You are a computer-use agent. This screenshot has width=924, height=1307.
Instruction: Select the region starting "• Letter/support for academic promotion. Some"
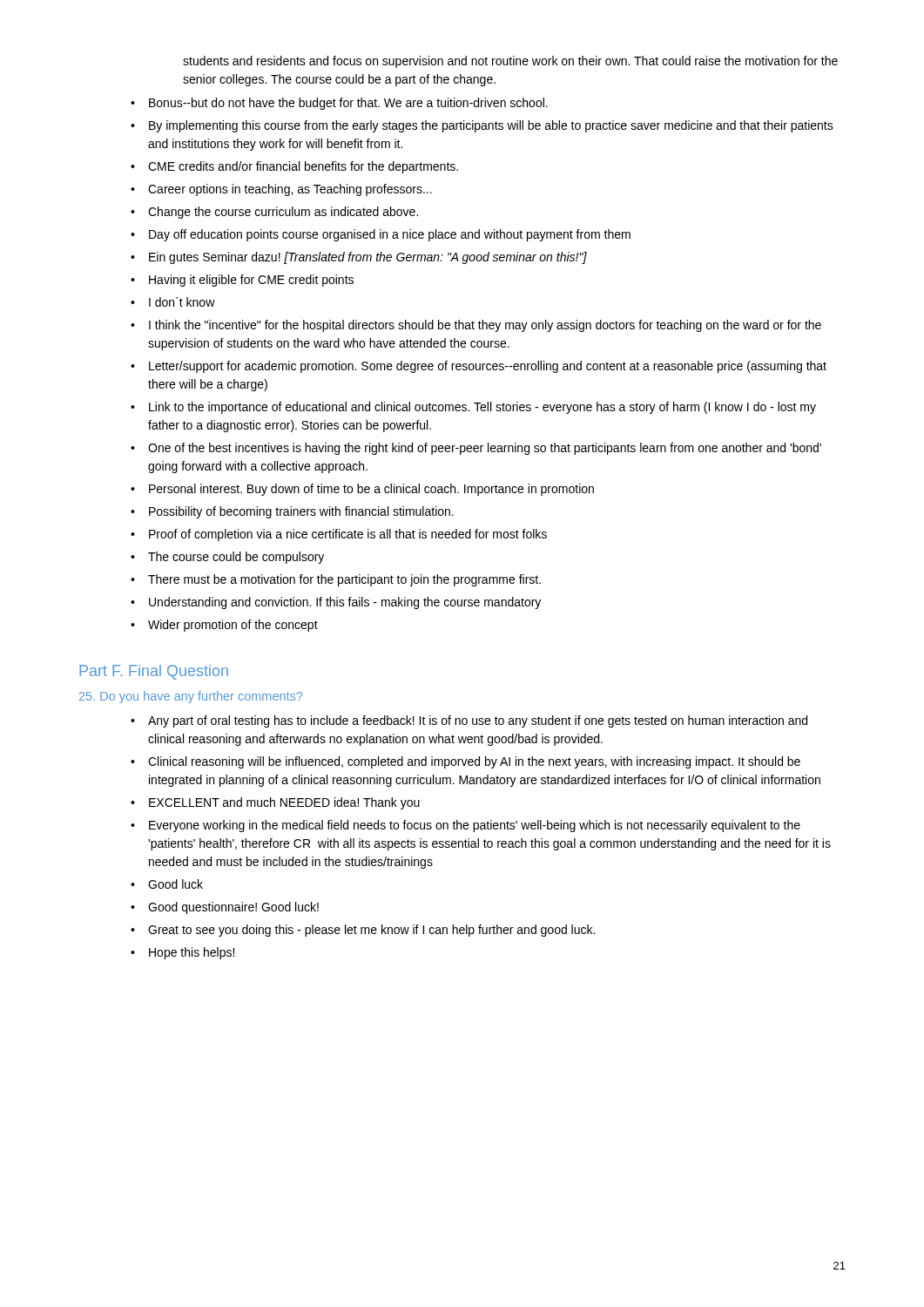(479, 374)
